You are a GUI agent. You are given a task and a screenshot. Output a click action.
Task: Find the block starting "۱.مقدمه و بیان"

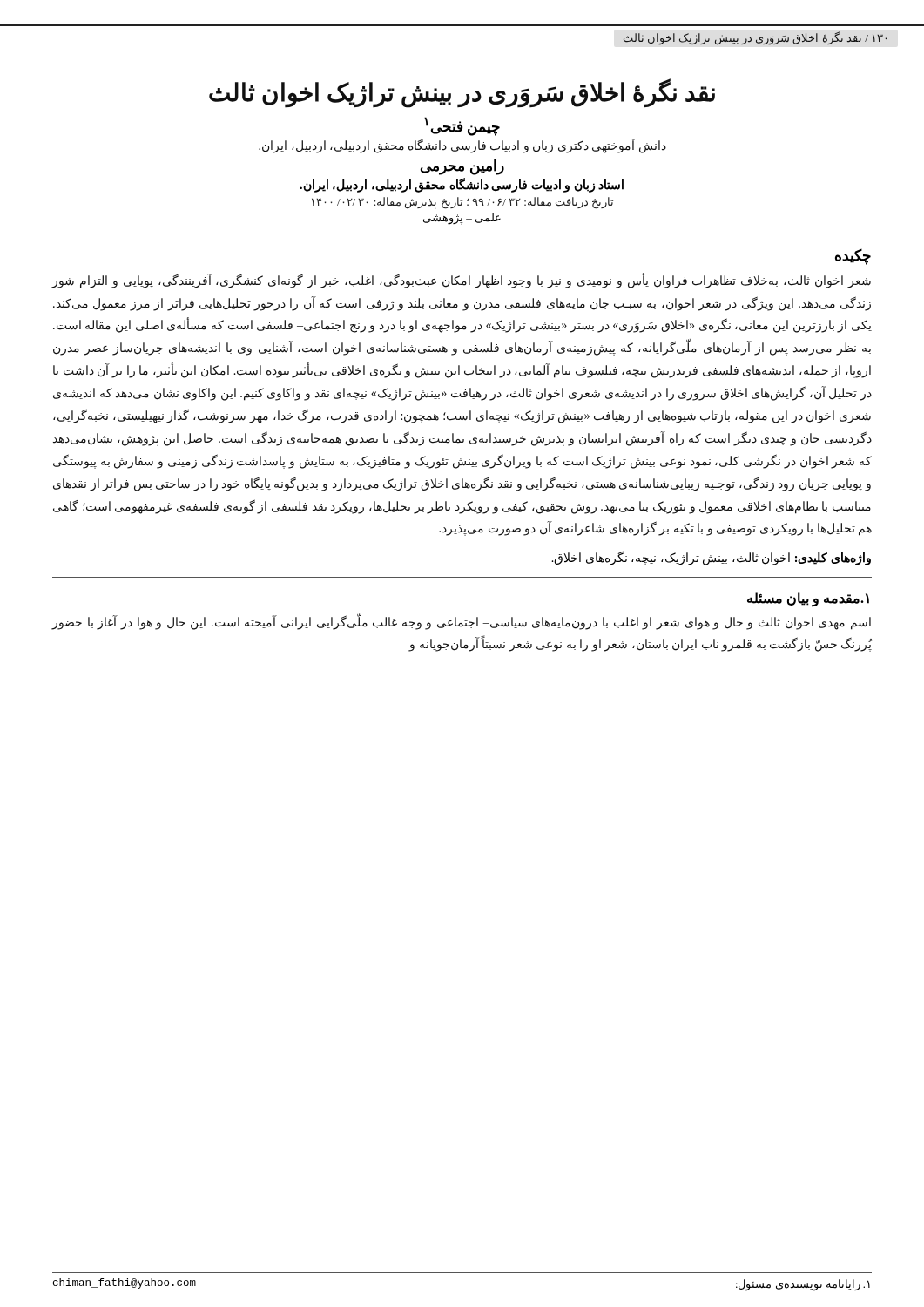coord(809,598)
